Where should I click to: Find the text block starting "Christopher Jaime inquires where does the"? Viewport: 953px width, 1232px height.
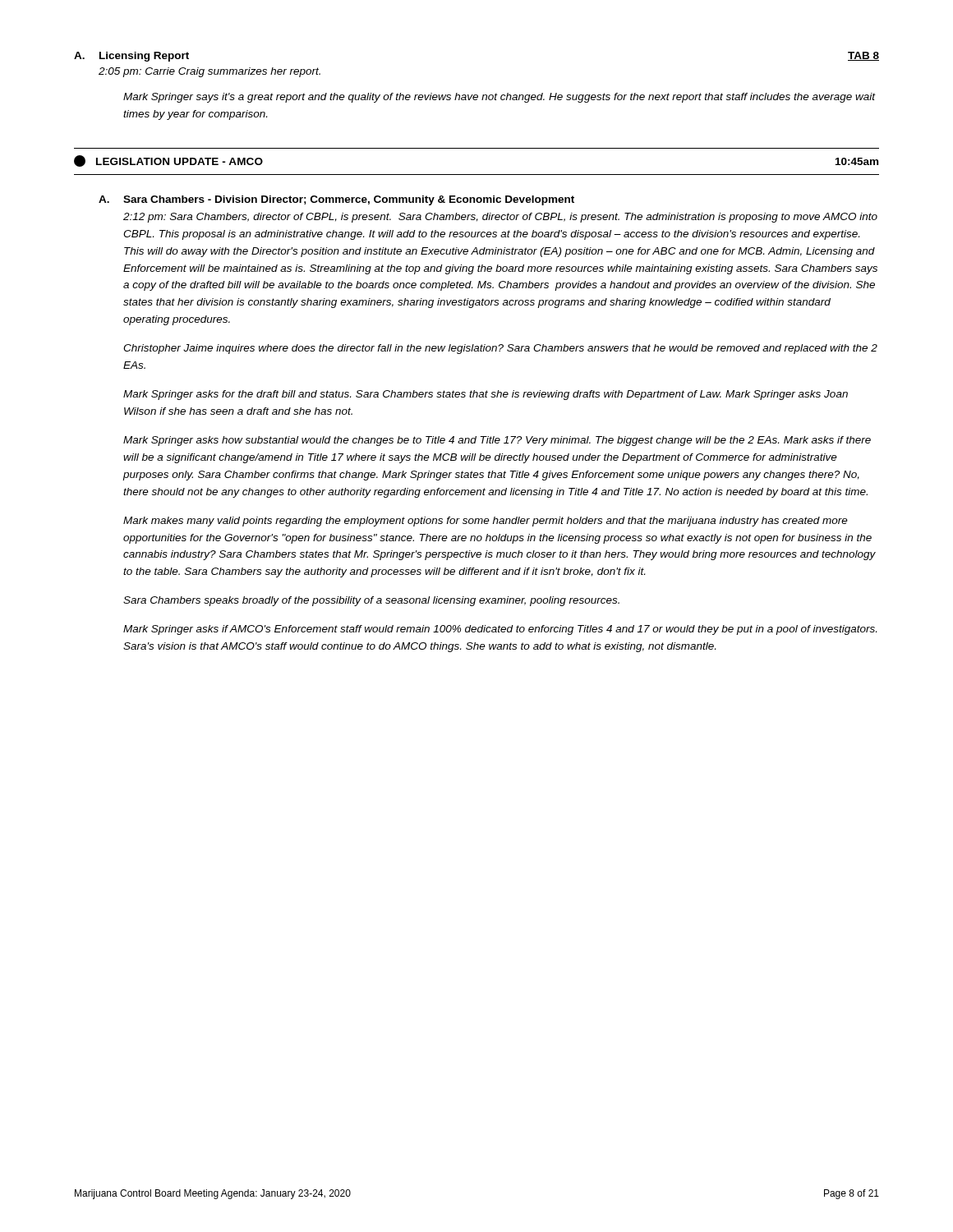pyautogui.click(x=500, y=357)
